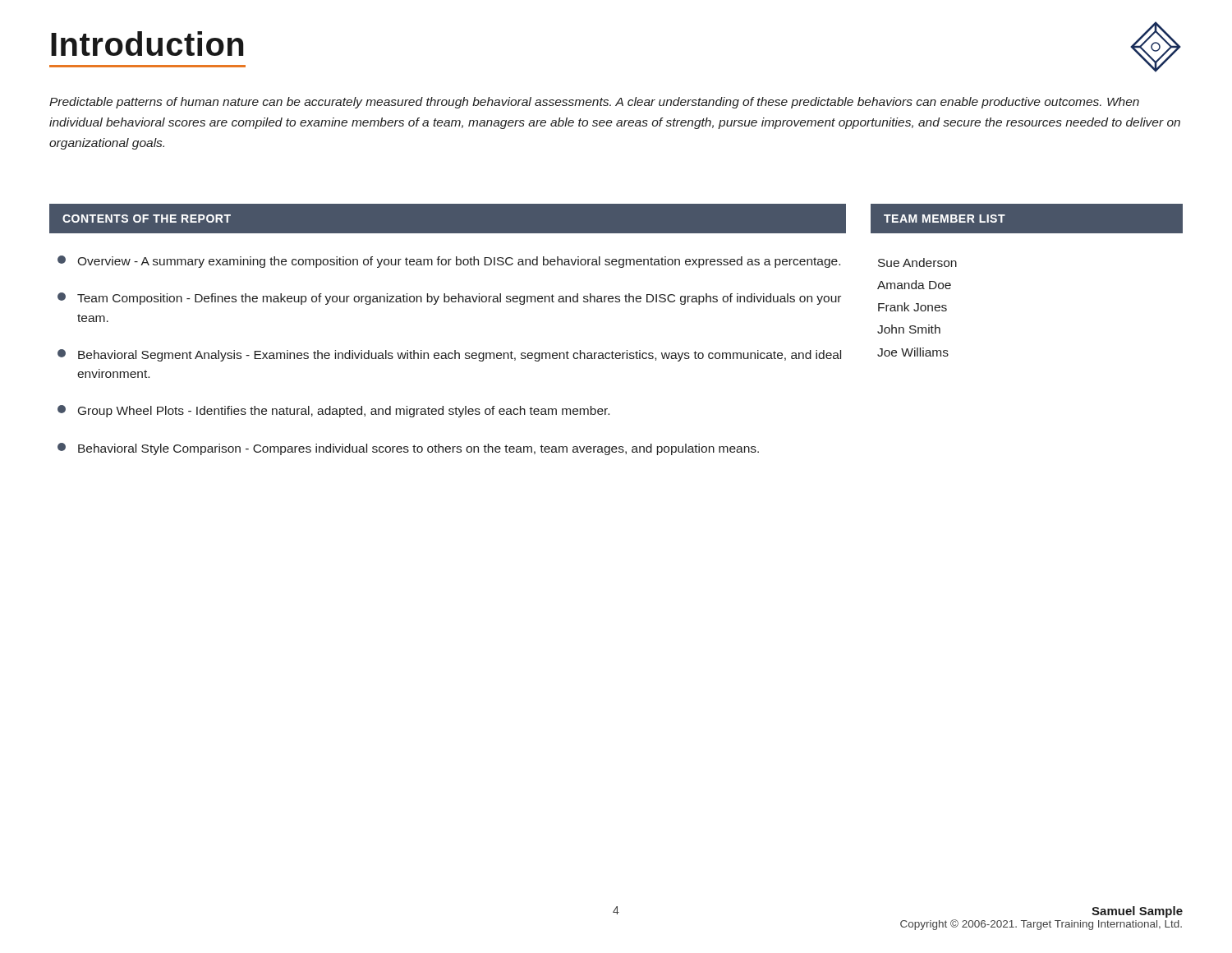Select the passage starting "CONTENTS OF THE REPORT"
1232x953 pixels.
tap(147, 219)
